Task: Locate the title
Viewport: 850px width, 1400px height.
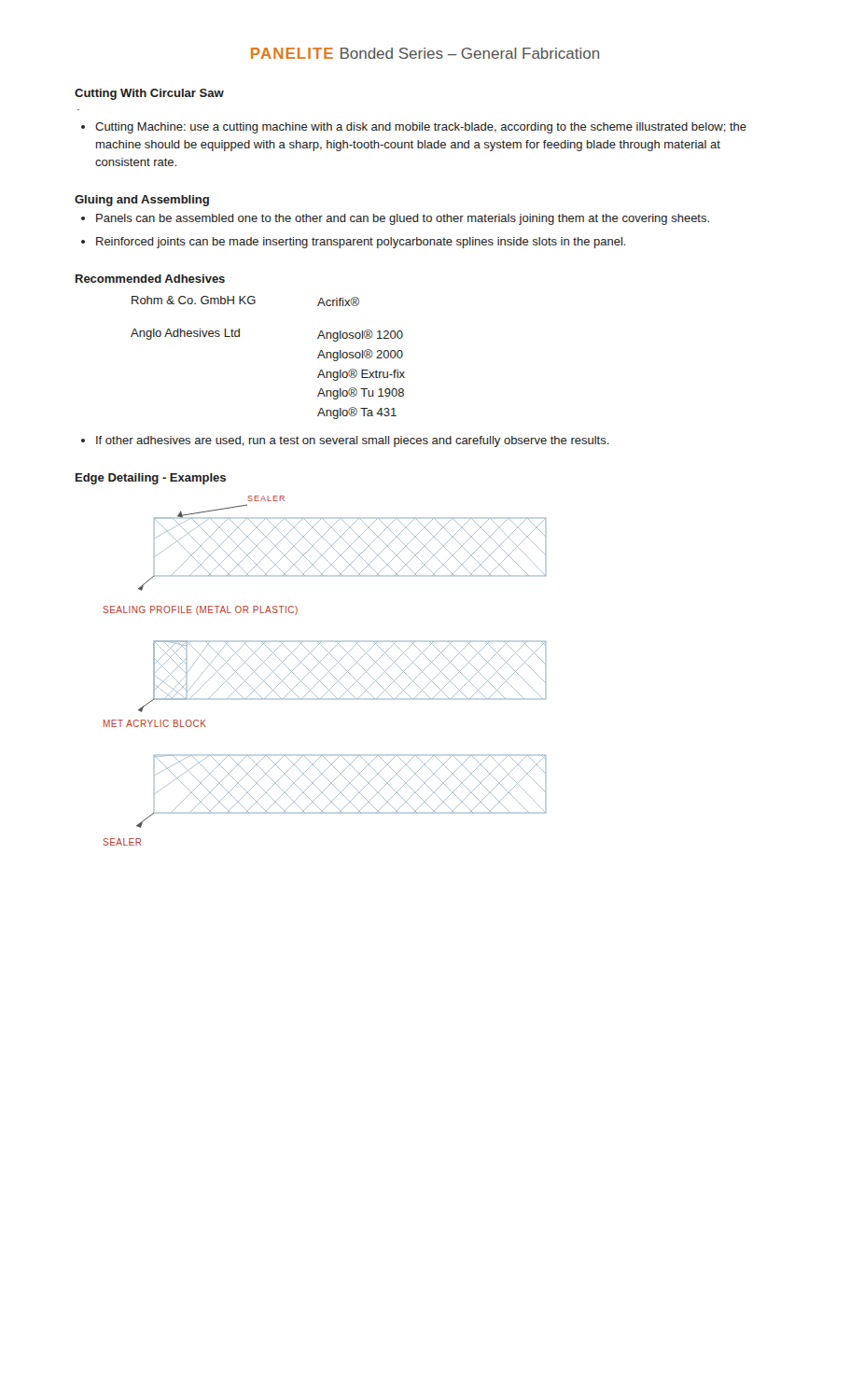Action: pos(425,54)
